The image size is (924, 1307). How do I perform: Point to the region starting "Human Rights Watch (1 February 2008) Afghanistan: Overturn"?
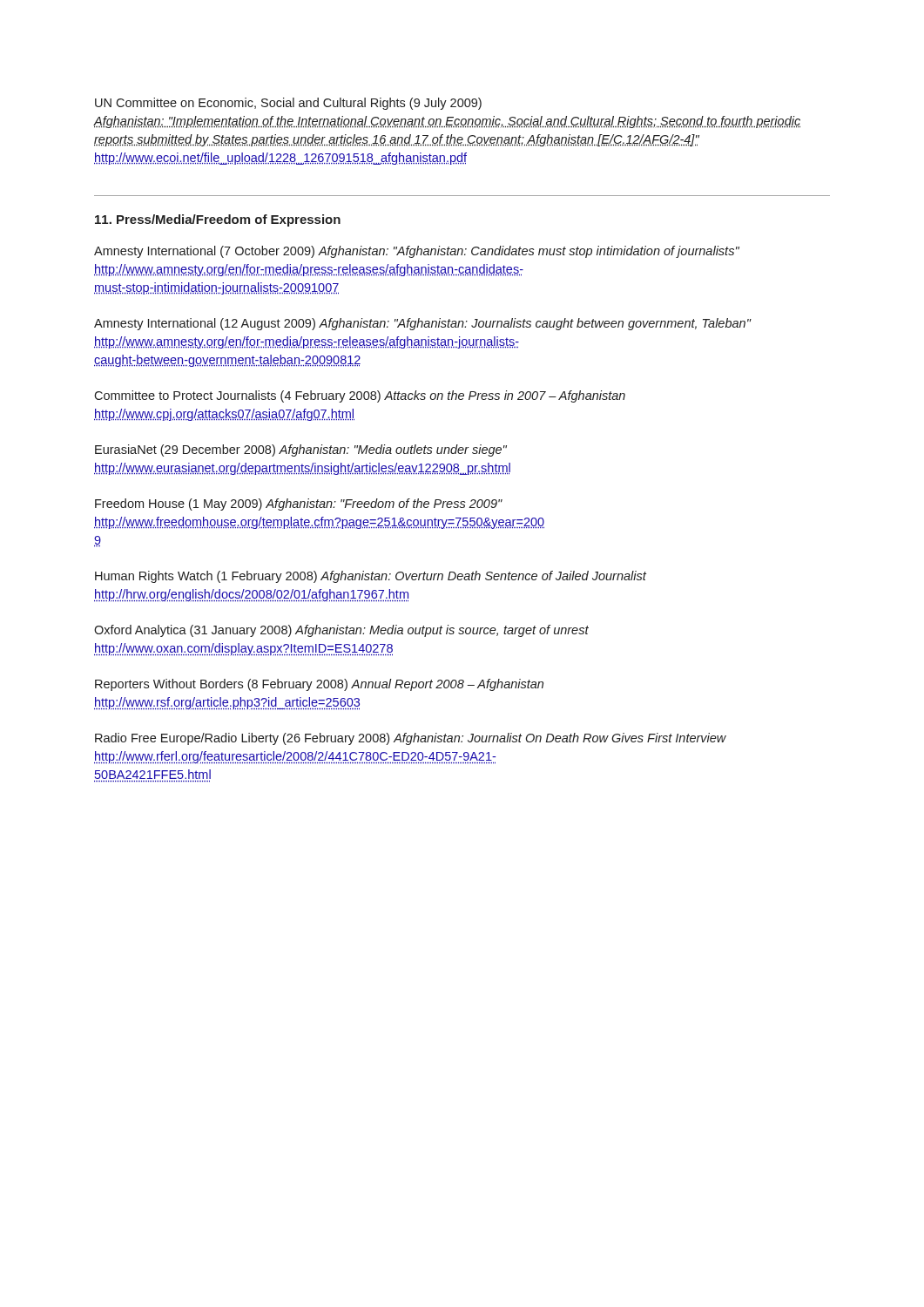[x=462, y=586]
